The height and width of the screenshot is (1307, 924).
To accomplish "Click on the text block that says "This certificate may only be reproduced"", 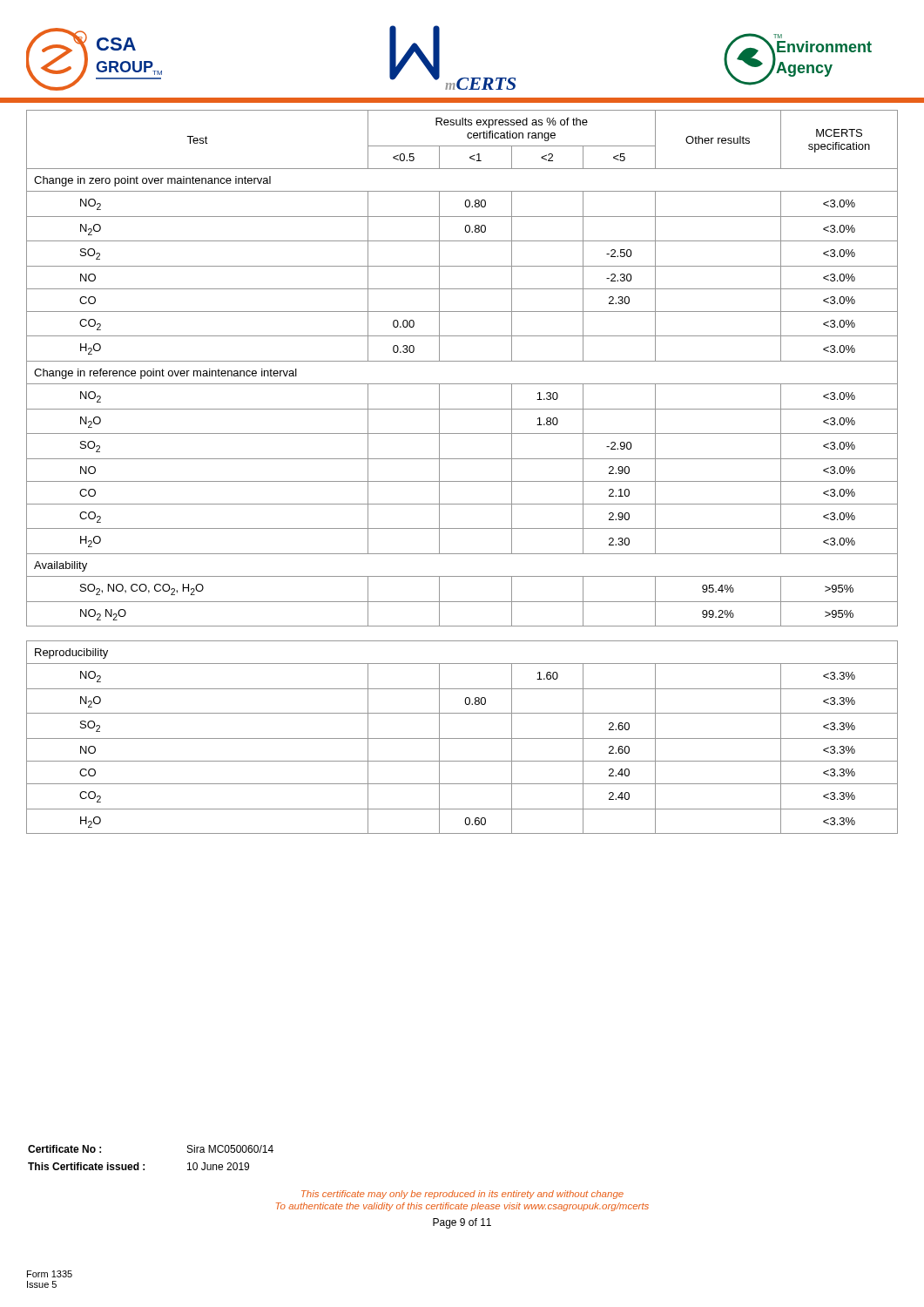I will point(462,1200).
